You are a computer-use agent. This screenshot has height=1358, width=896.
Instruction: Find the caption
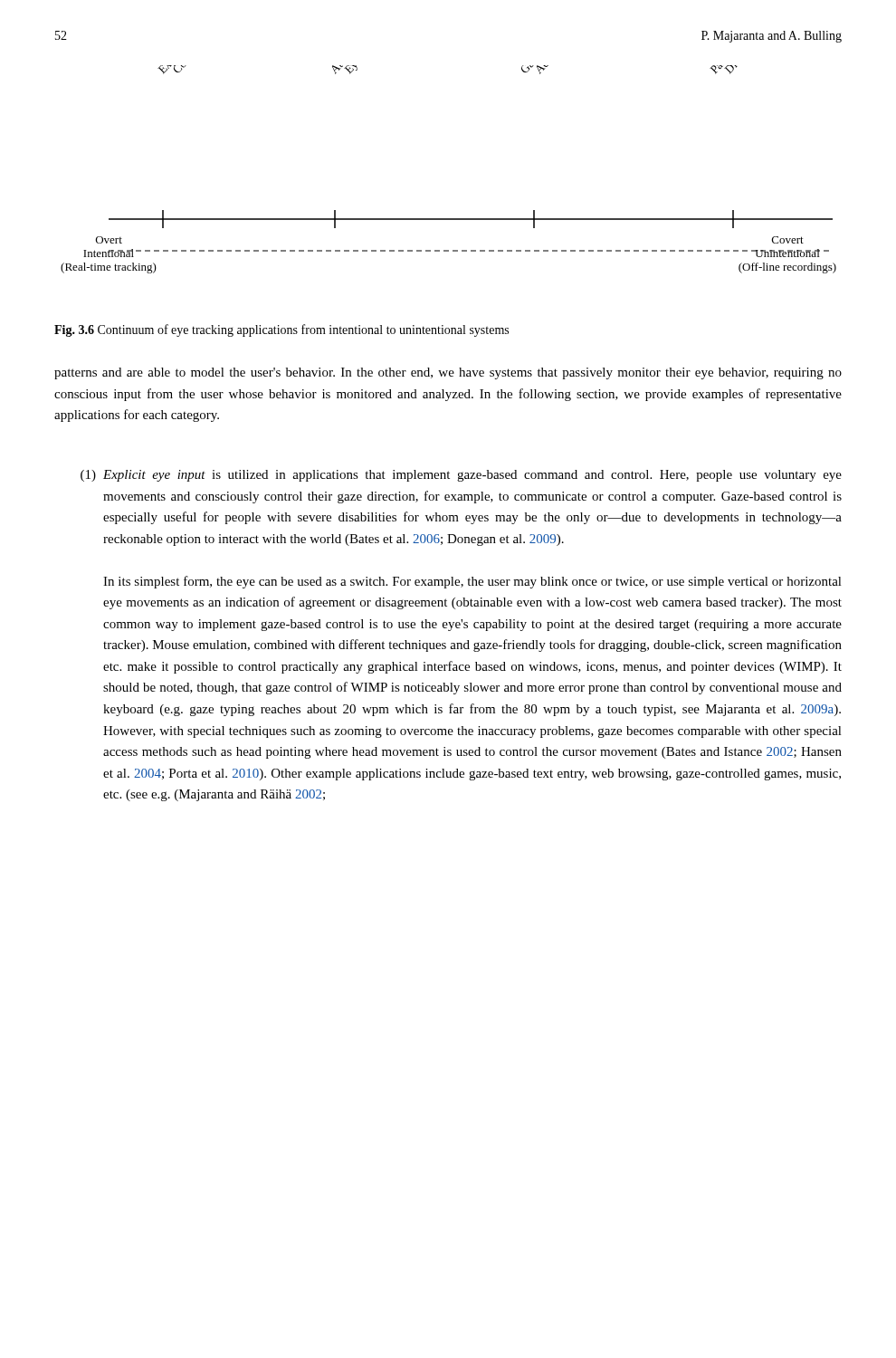282,330
